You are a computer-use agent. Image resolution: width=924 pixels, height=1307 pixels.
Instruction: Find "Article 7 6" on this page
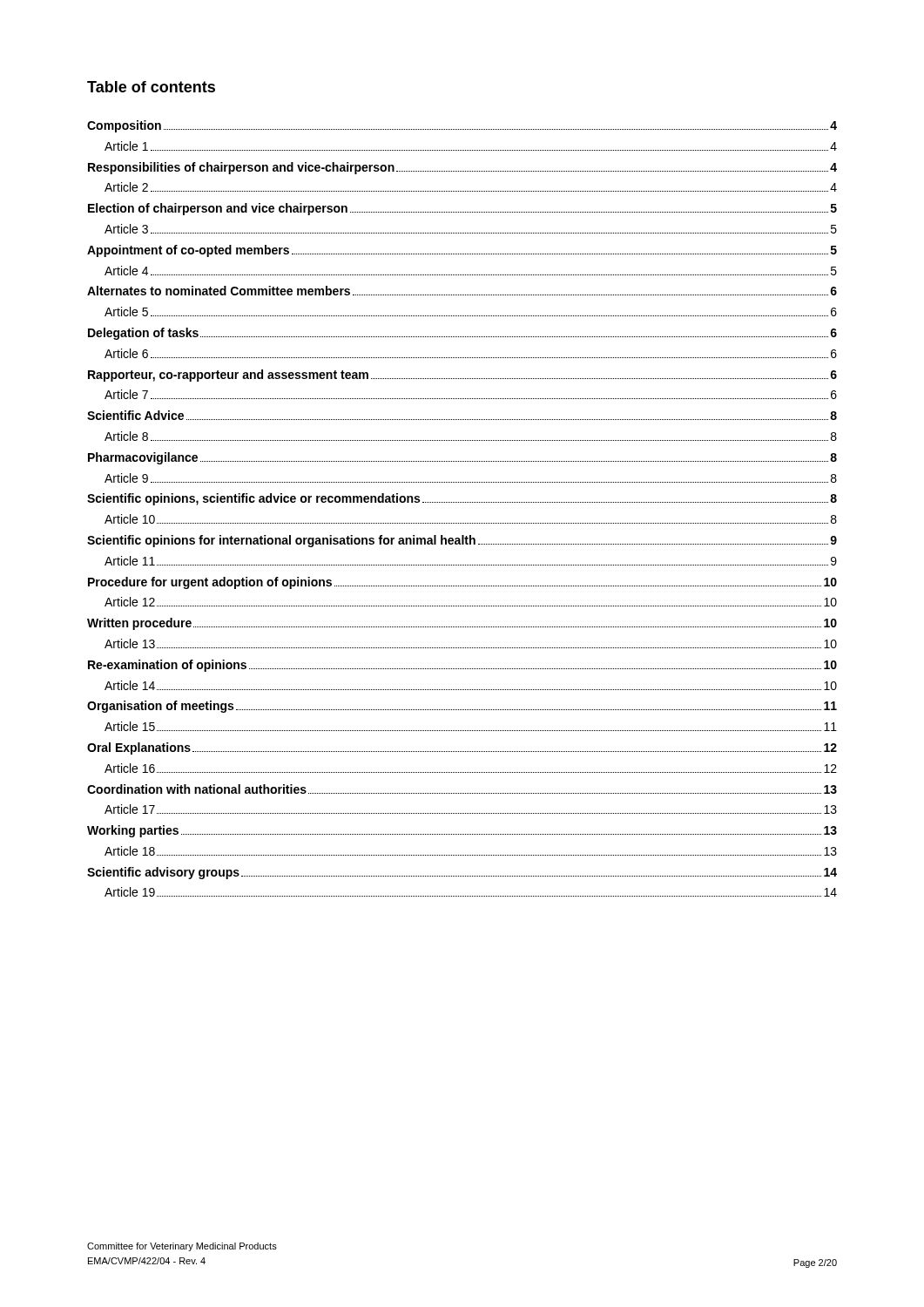(462, 396)
